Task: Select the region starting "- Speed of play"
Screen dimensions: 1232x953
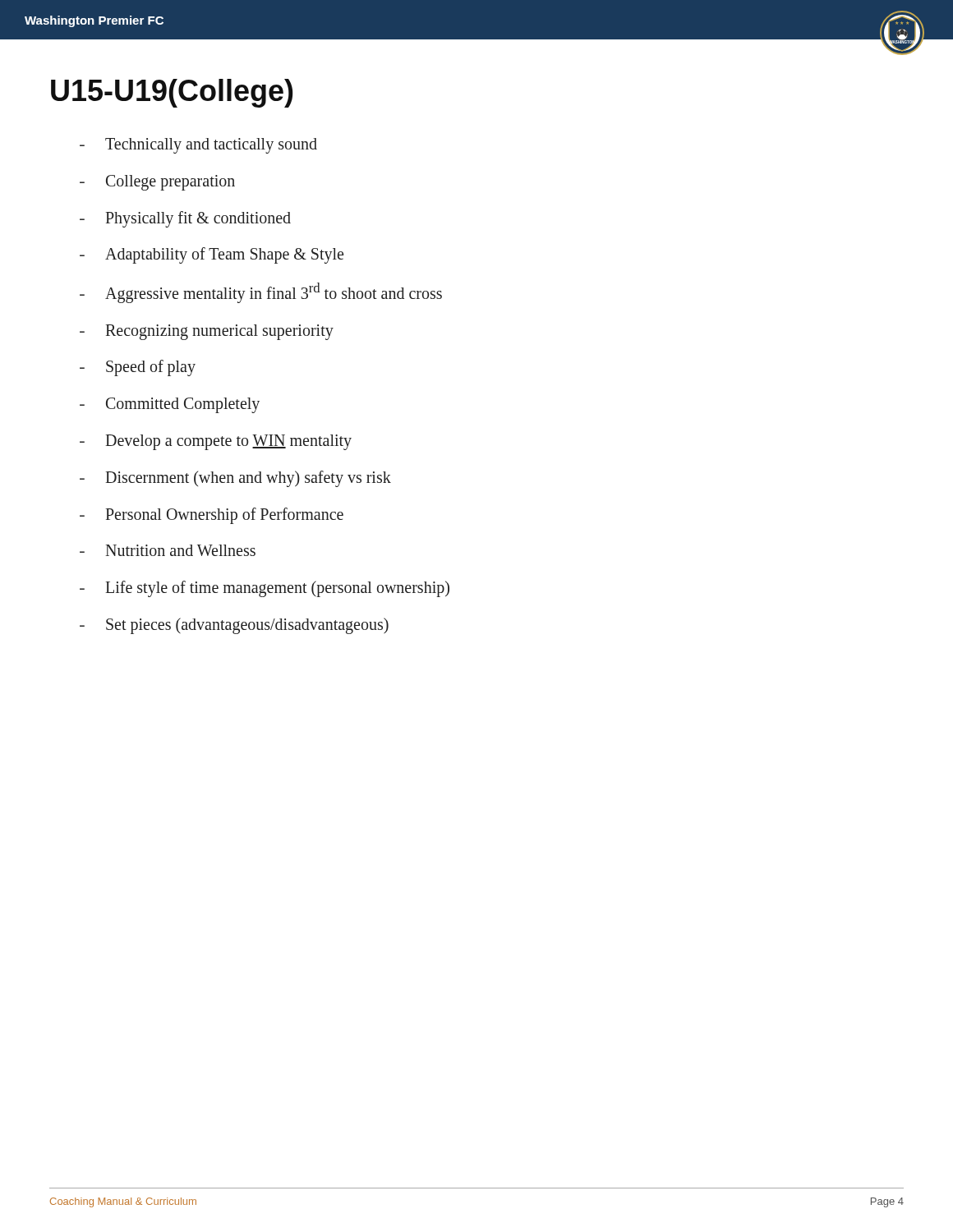Action: click(x=122, y=367)
